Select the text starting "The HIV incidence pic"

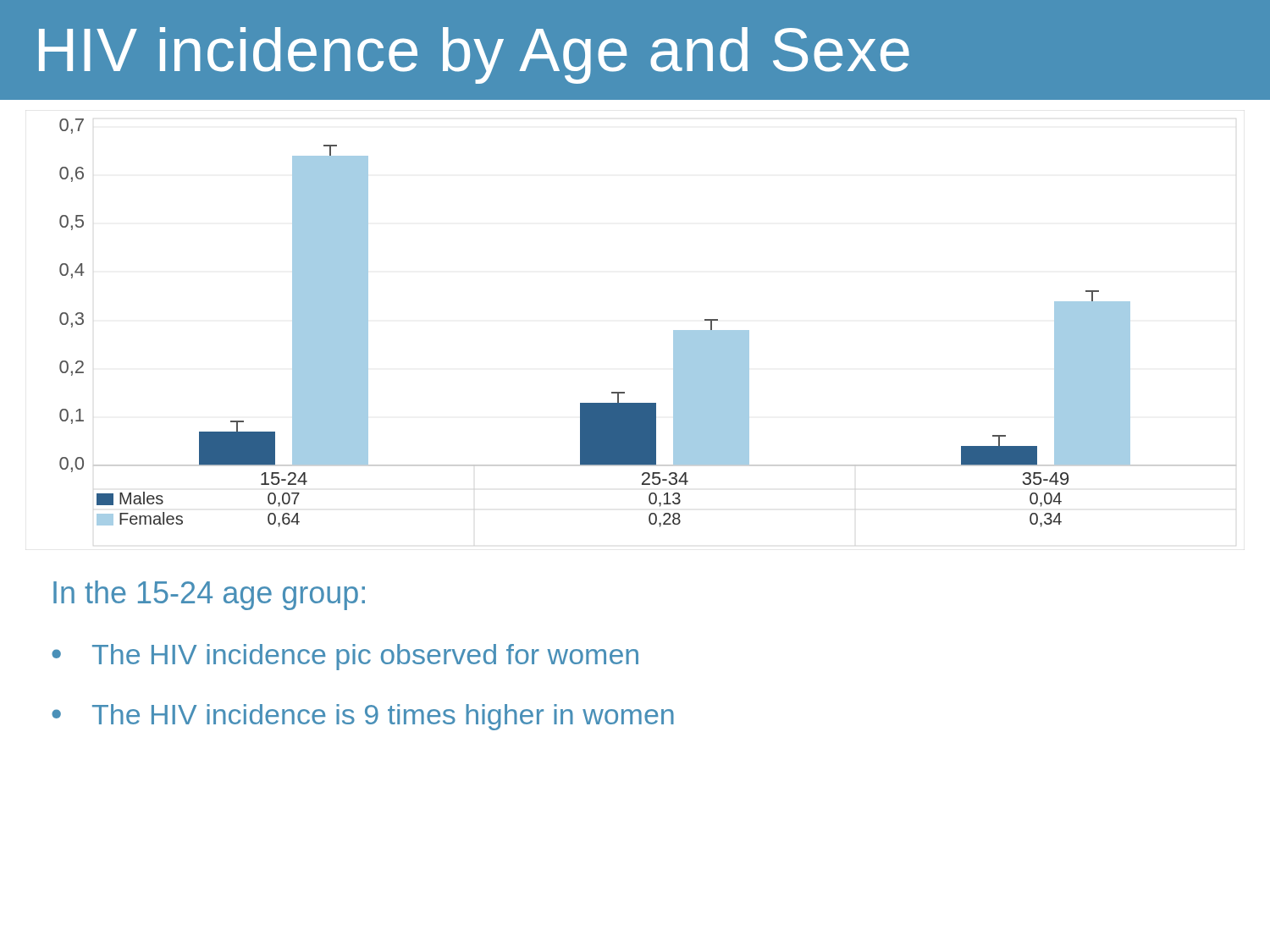coord(366,654)
